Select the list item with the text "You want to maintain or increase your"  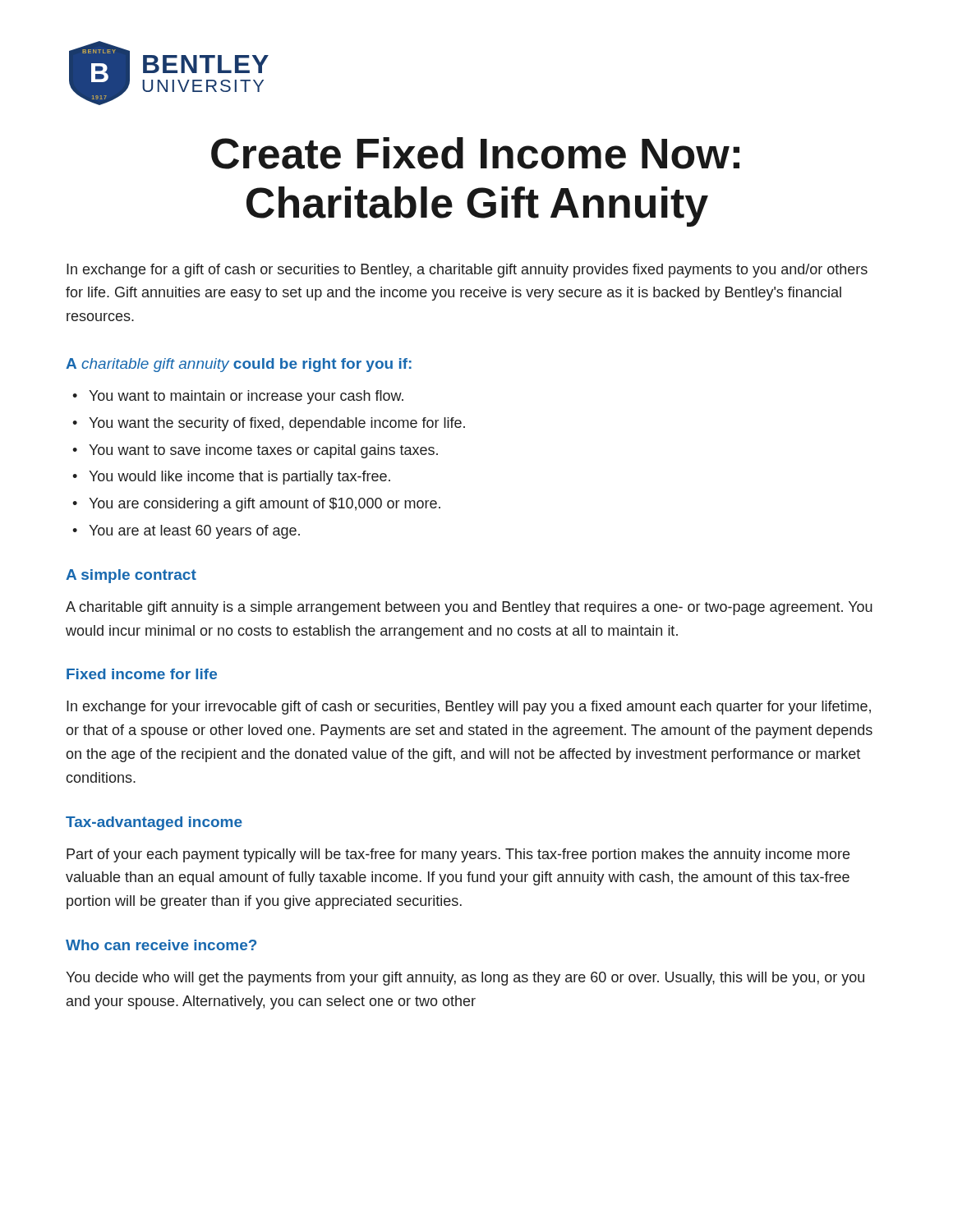(x=247, y=396)
